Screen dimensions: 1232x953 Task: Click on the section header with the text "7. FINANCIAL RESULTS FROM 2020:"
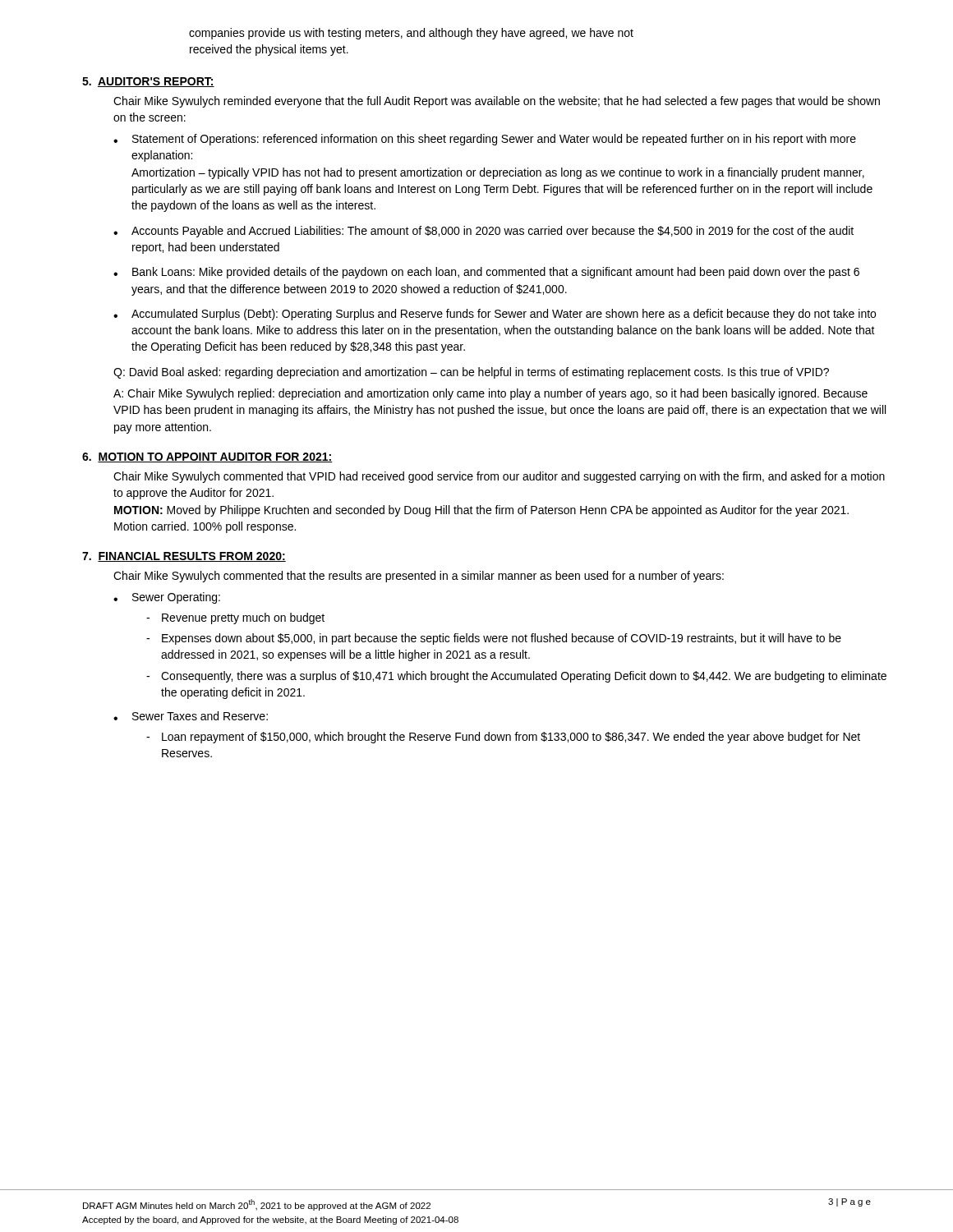(x=184, y=556)
